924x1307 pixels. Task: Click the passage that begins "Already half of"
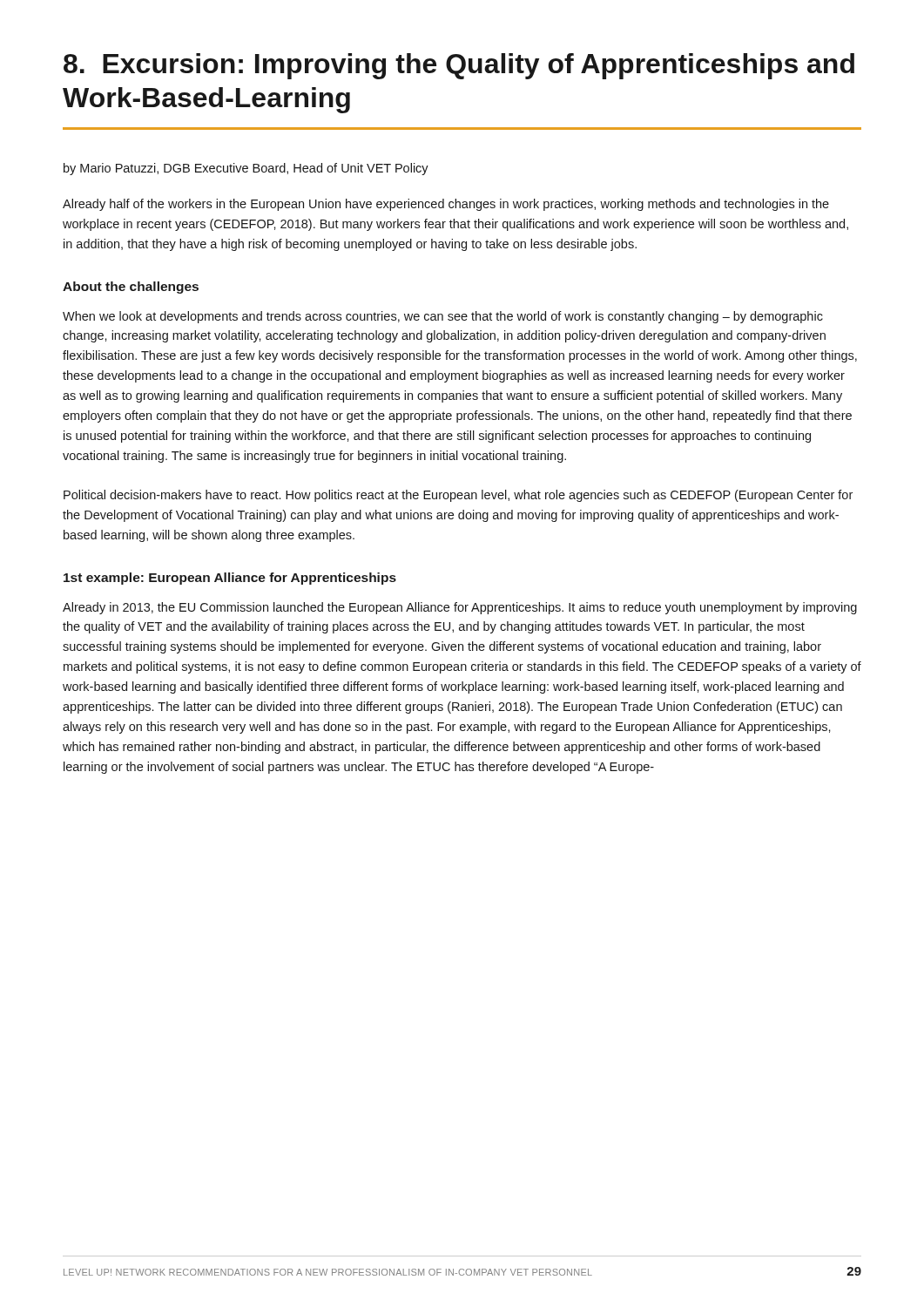click(462, 224)
